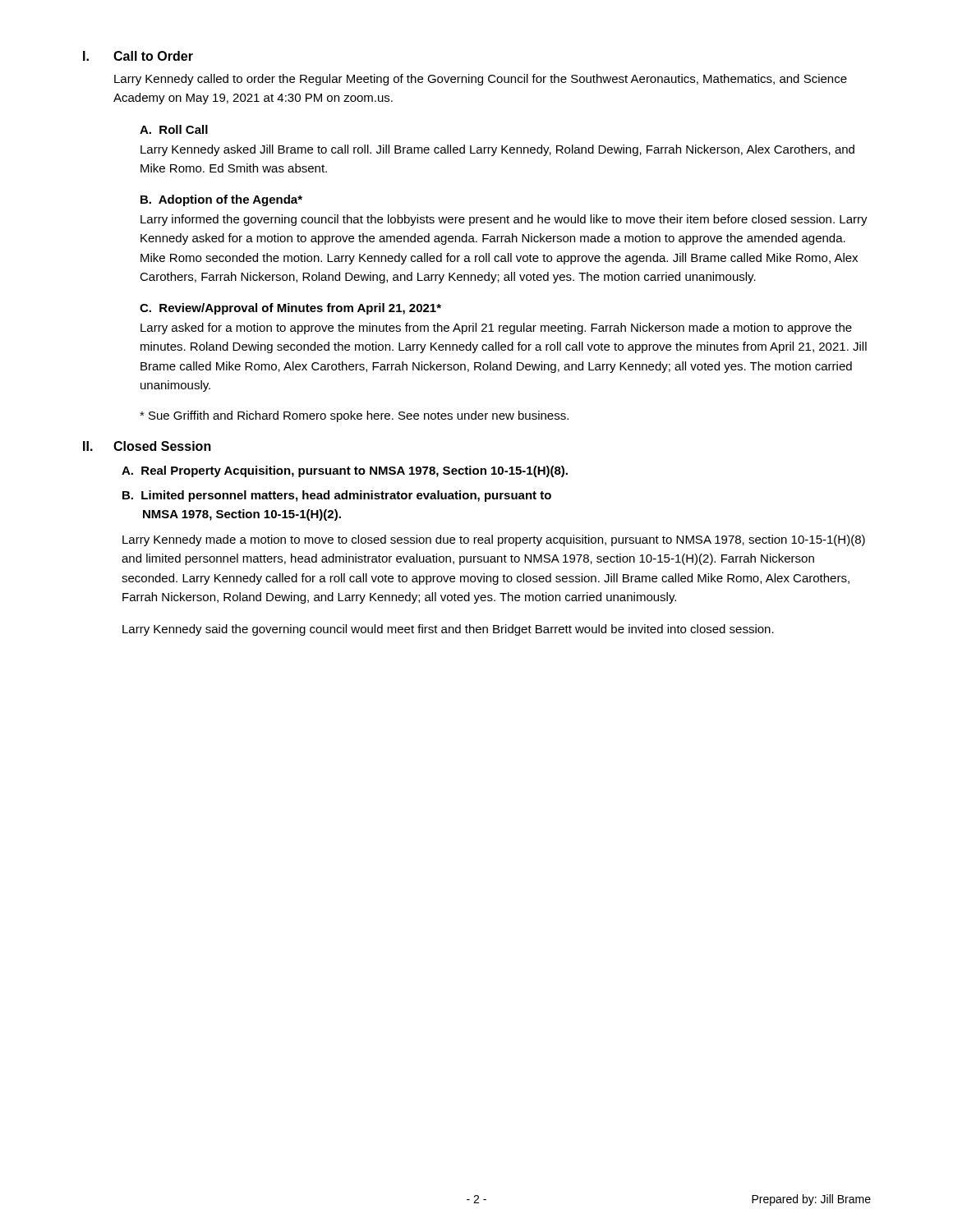Locate the region starting "A. Real Property Acquisition,"

(x=345, y=470)
